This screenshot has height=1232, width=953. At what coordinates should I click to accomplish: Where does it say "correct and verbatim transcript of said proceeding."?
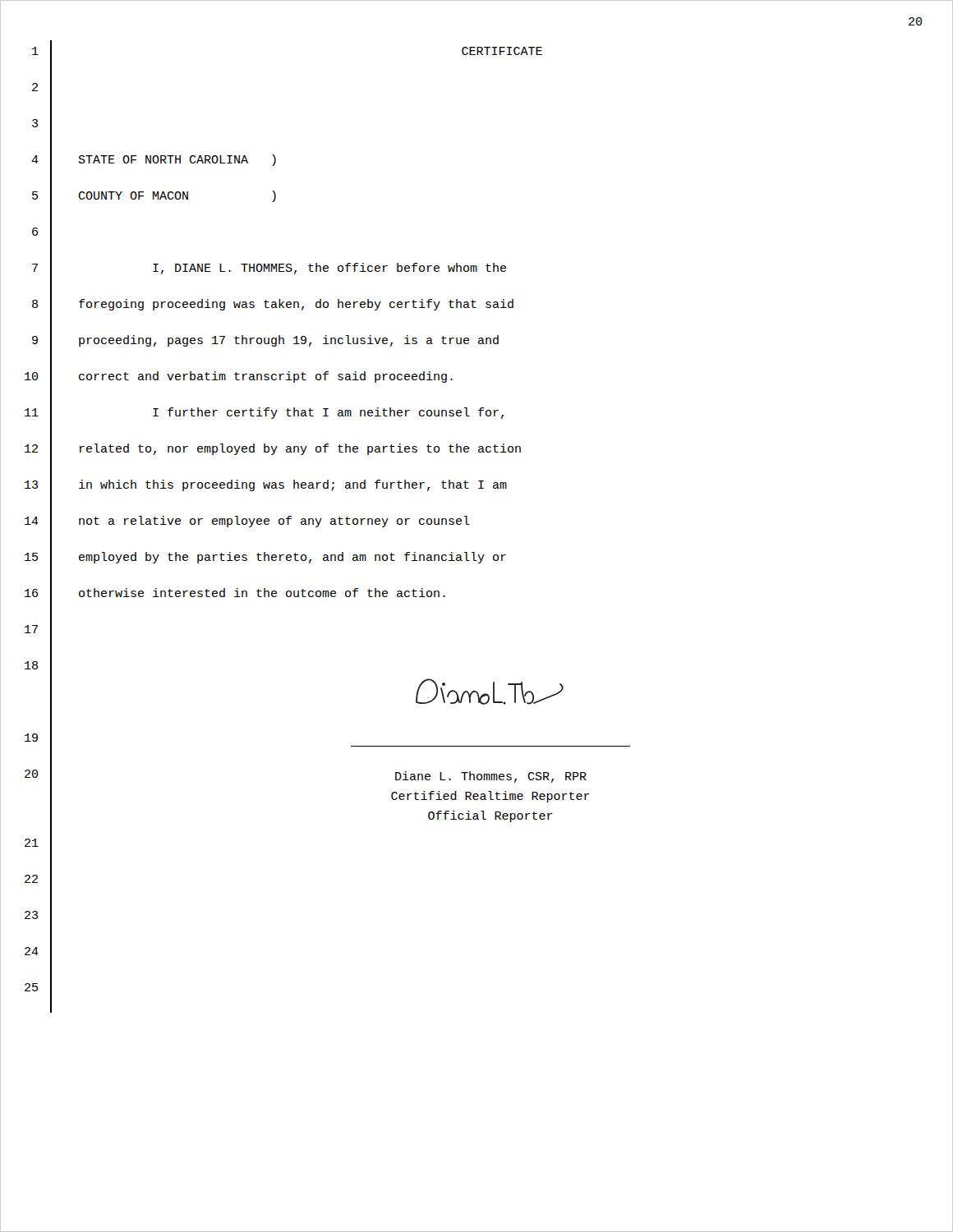point(267,377)
